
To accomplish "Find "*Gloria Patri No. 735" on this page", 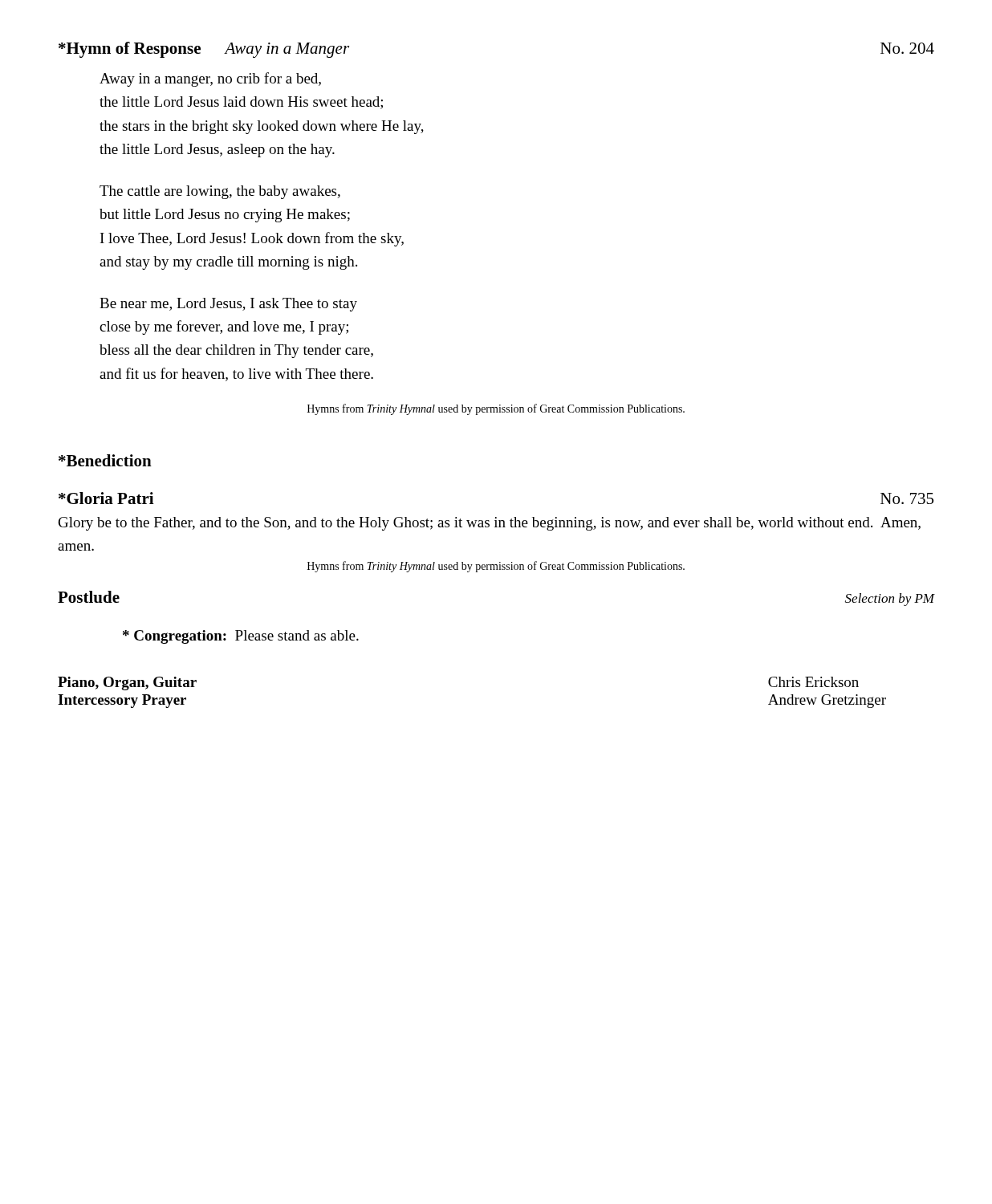I will click(110, 498).
